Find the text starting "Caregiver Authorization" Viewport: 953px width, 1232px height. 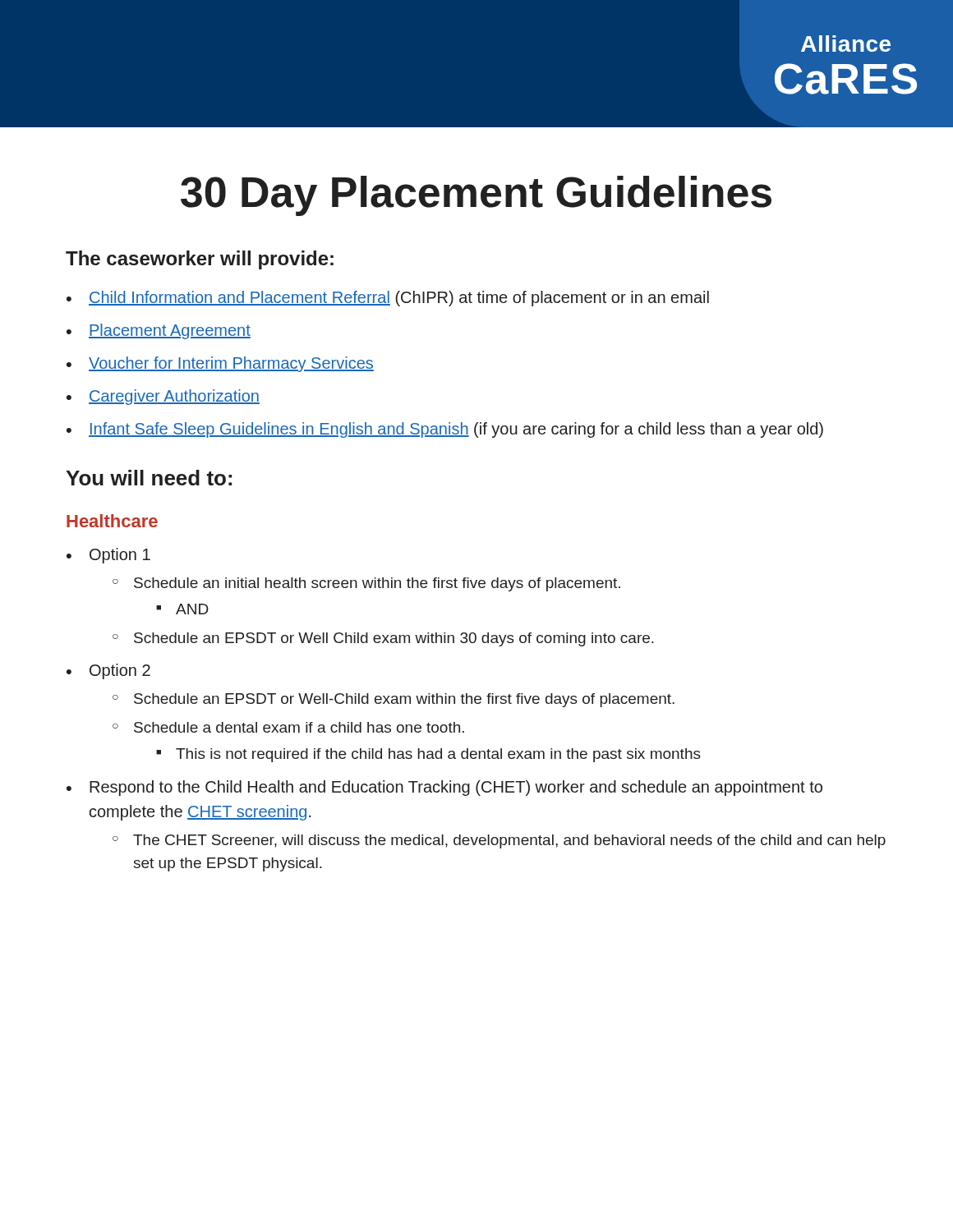pyautogui.click(x=174, y=396)
